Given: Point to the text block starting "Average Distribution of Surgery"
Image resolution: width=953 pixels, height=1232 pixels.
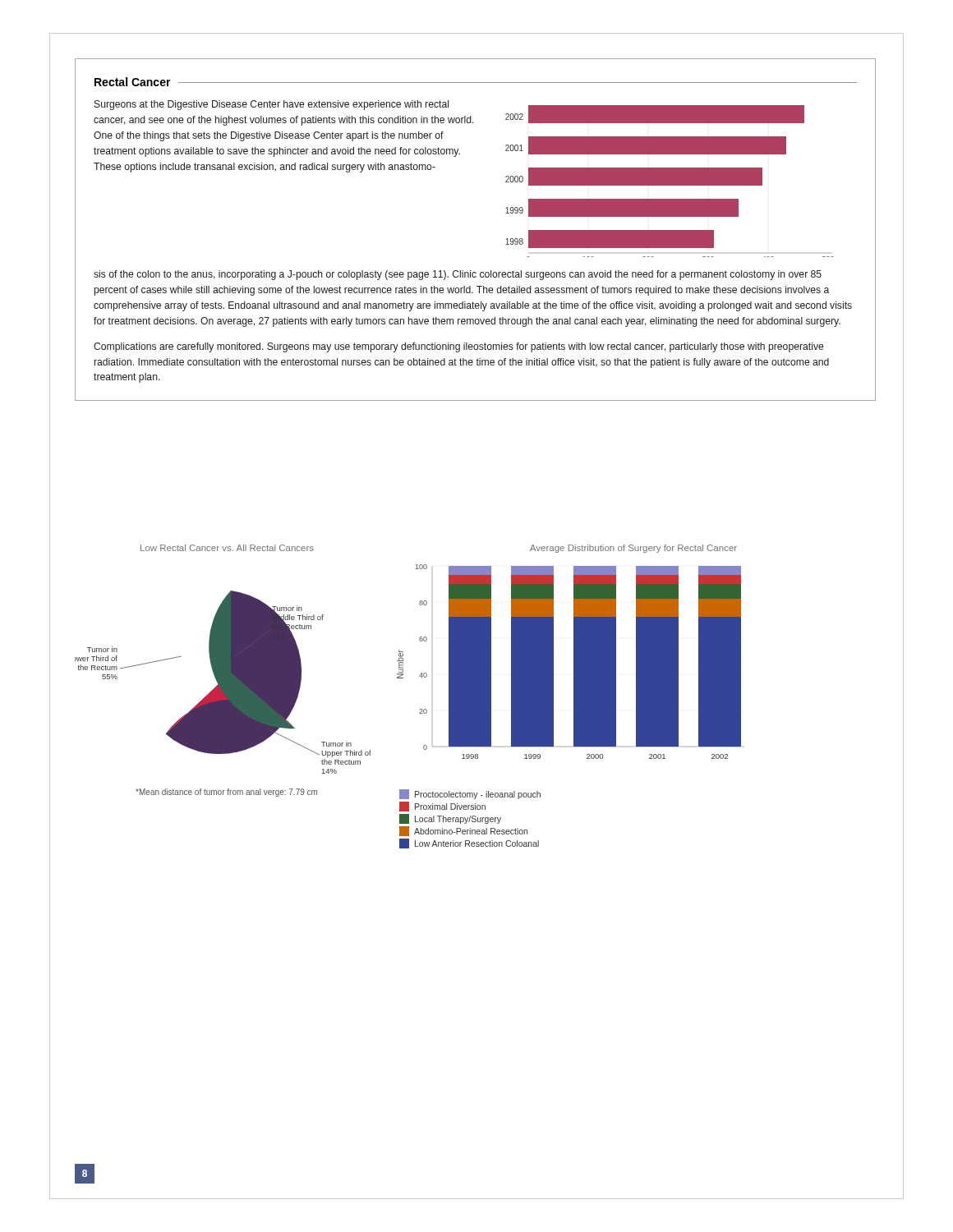Looking at the screenshot, I should (x=633, y=548).
